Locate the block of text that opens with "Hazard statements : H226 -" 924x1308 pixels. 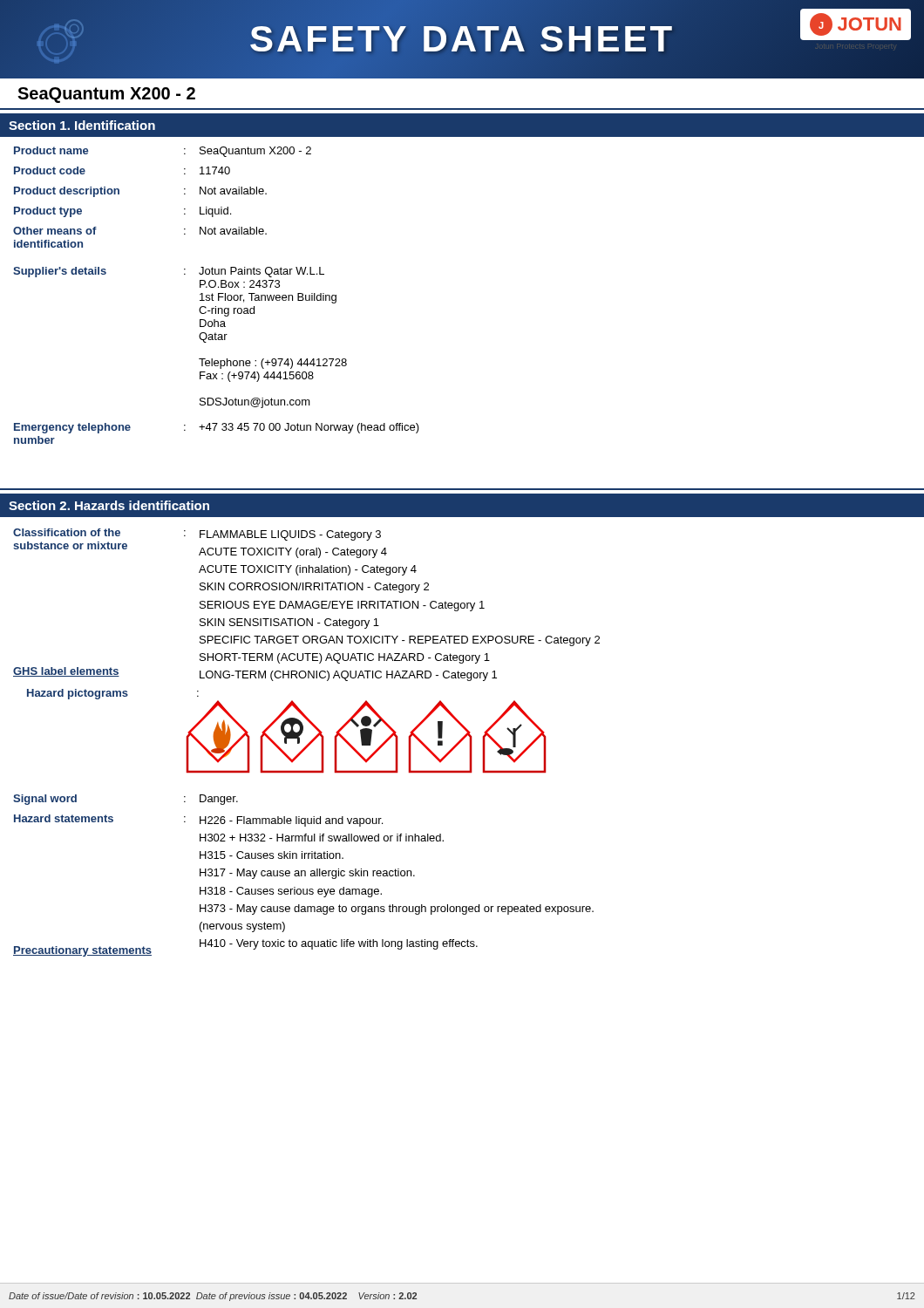coord(198,821)
